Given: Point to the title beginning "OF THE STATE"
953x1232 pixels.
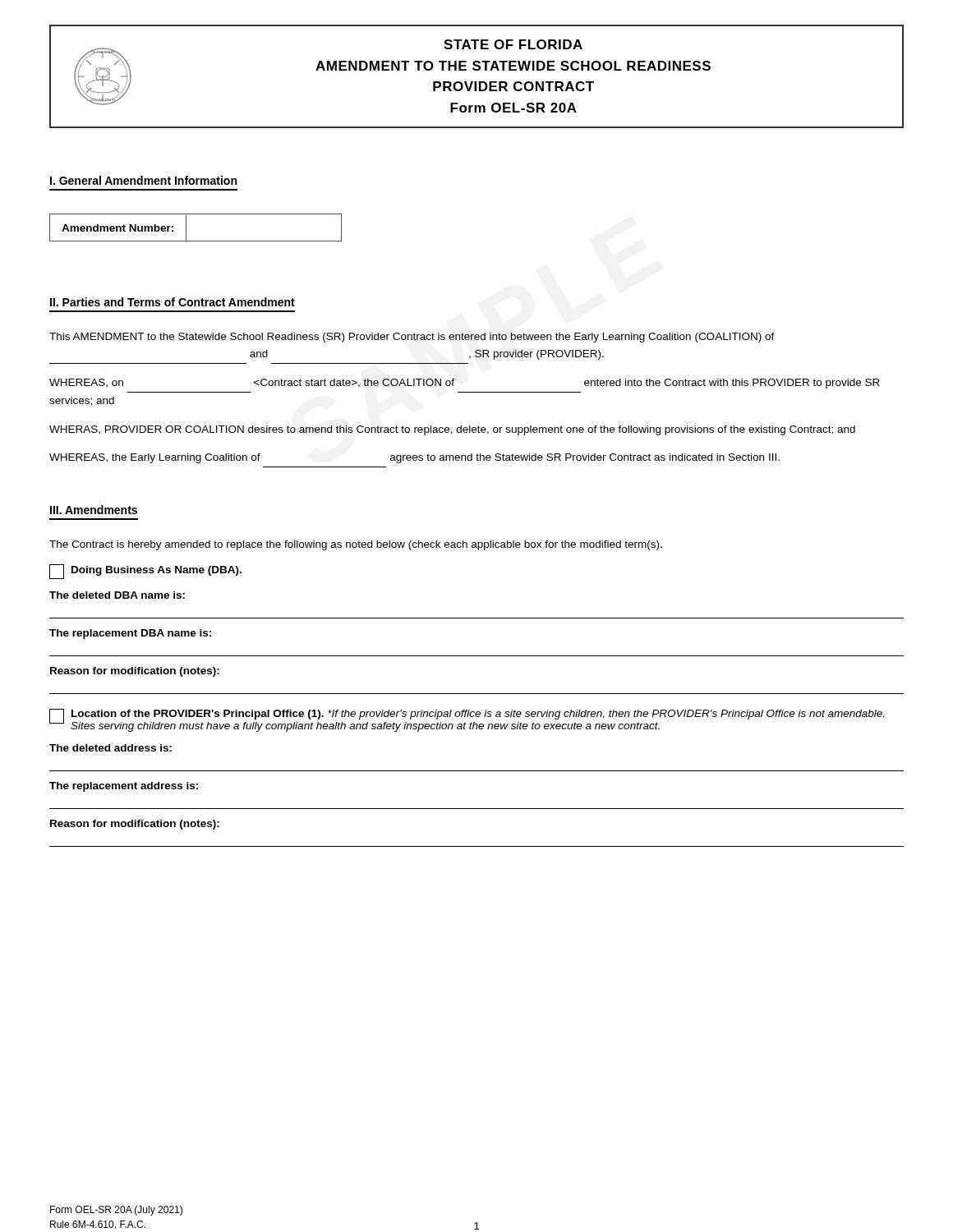Looking at the screenshot, I should tap(476, 76).
